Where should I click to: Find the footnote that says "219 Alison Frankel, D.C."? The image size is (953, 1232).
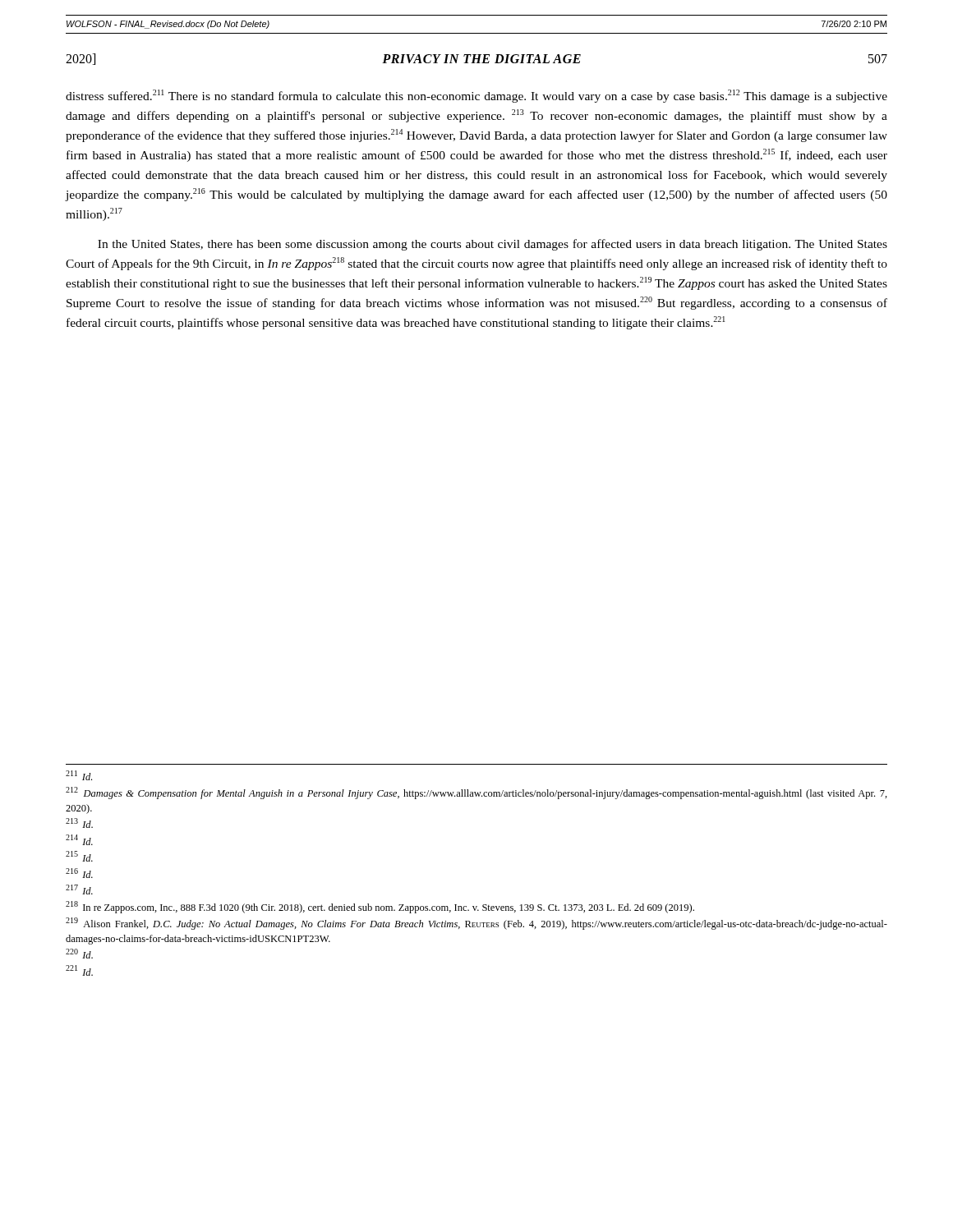pyautogui.click(x=476, y=931)
